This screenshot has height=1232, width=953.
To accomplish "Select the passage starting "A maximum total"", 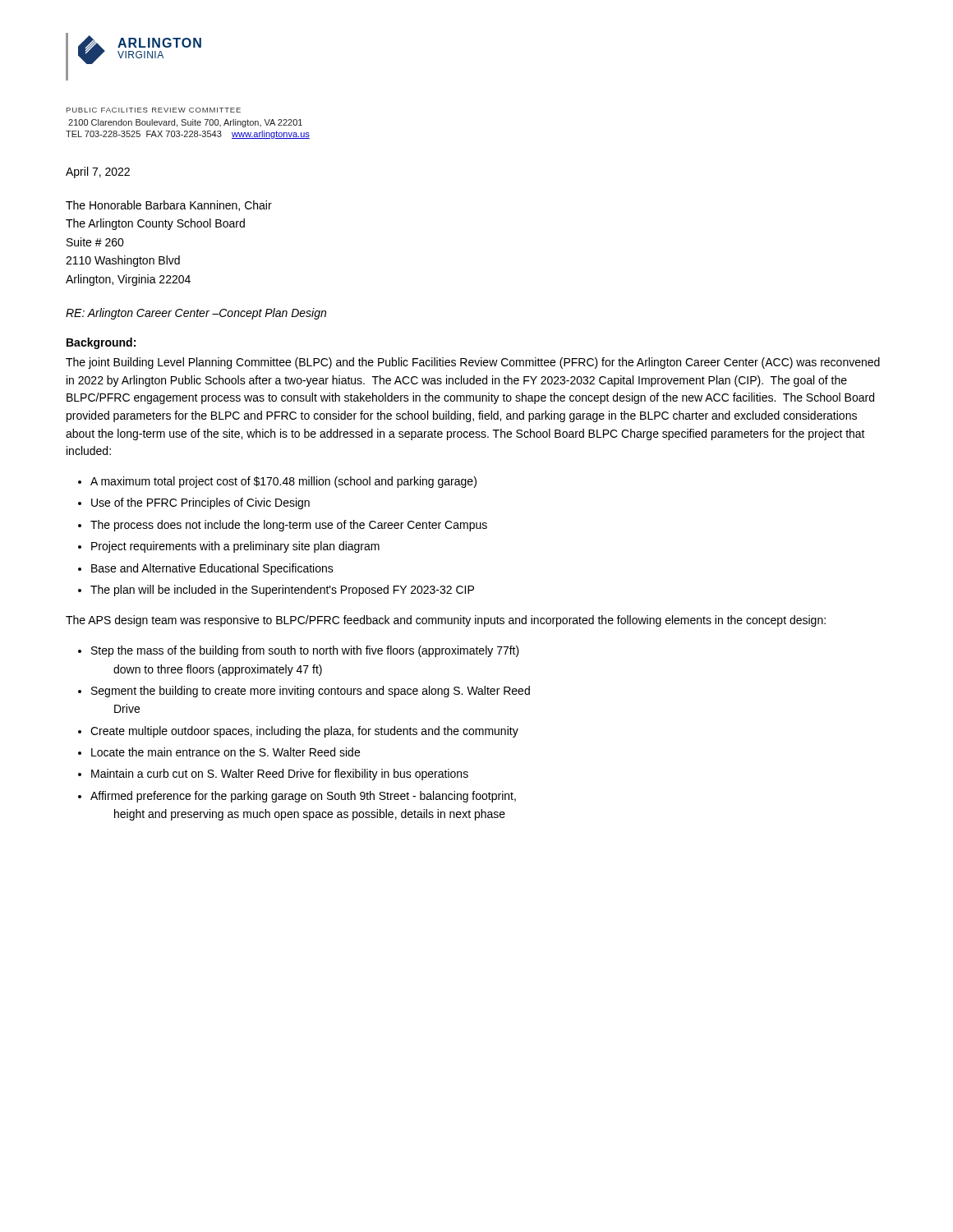I will coord(284,481).
